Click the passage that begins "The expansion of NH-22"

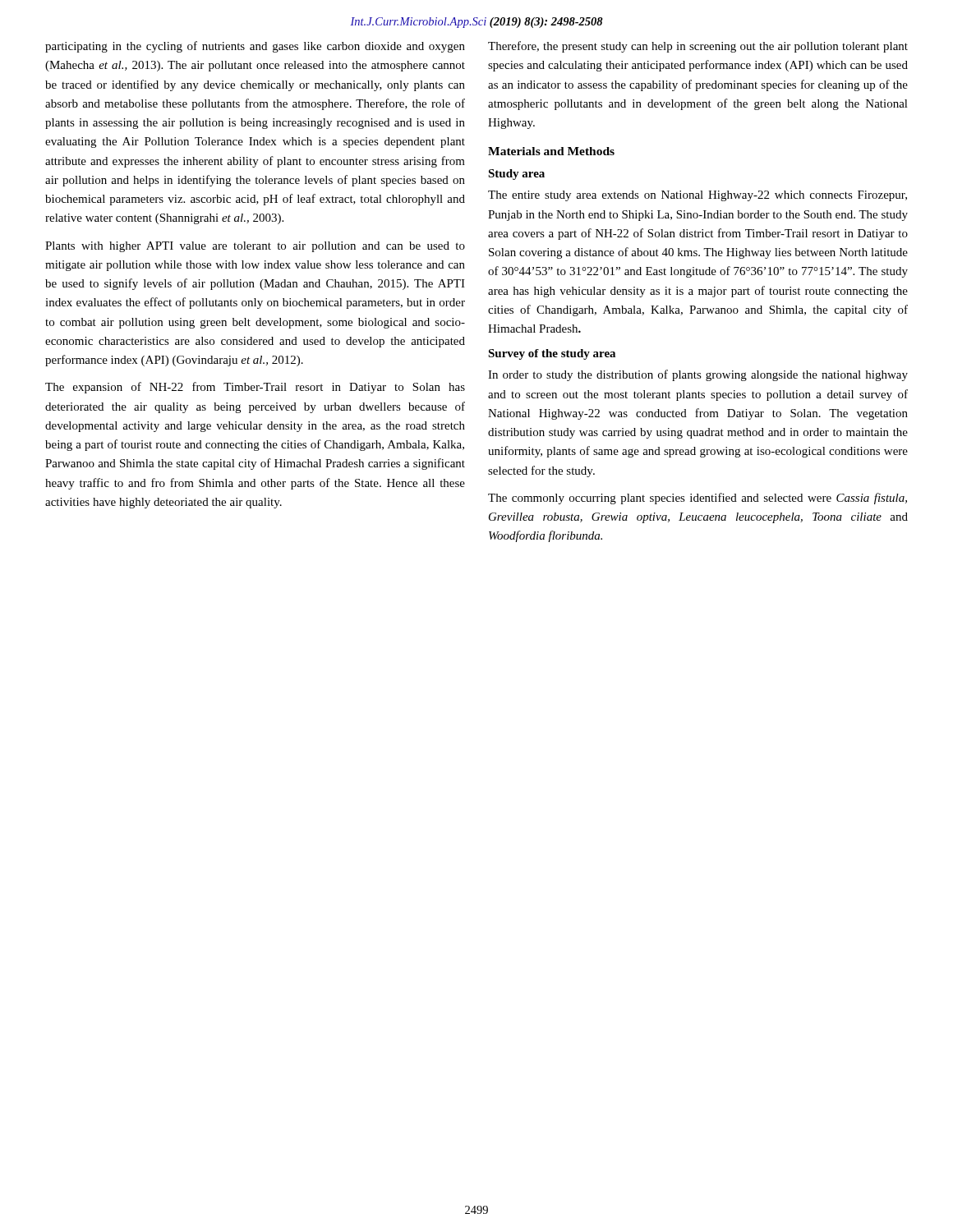click(255, 445)
